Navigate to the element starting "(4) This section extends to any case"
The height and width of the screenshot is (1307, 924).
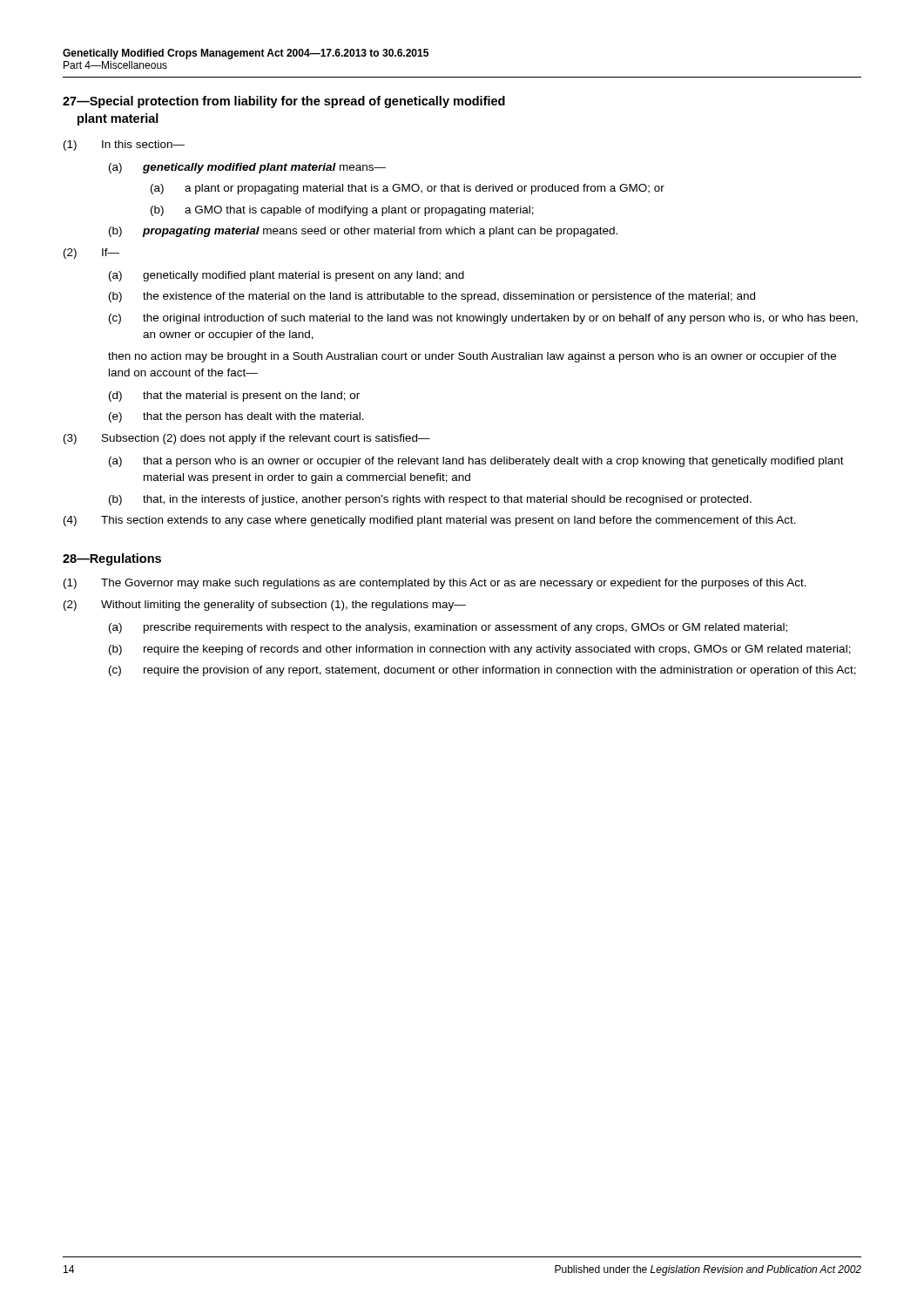[x=462, y=520]
